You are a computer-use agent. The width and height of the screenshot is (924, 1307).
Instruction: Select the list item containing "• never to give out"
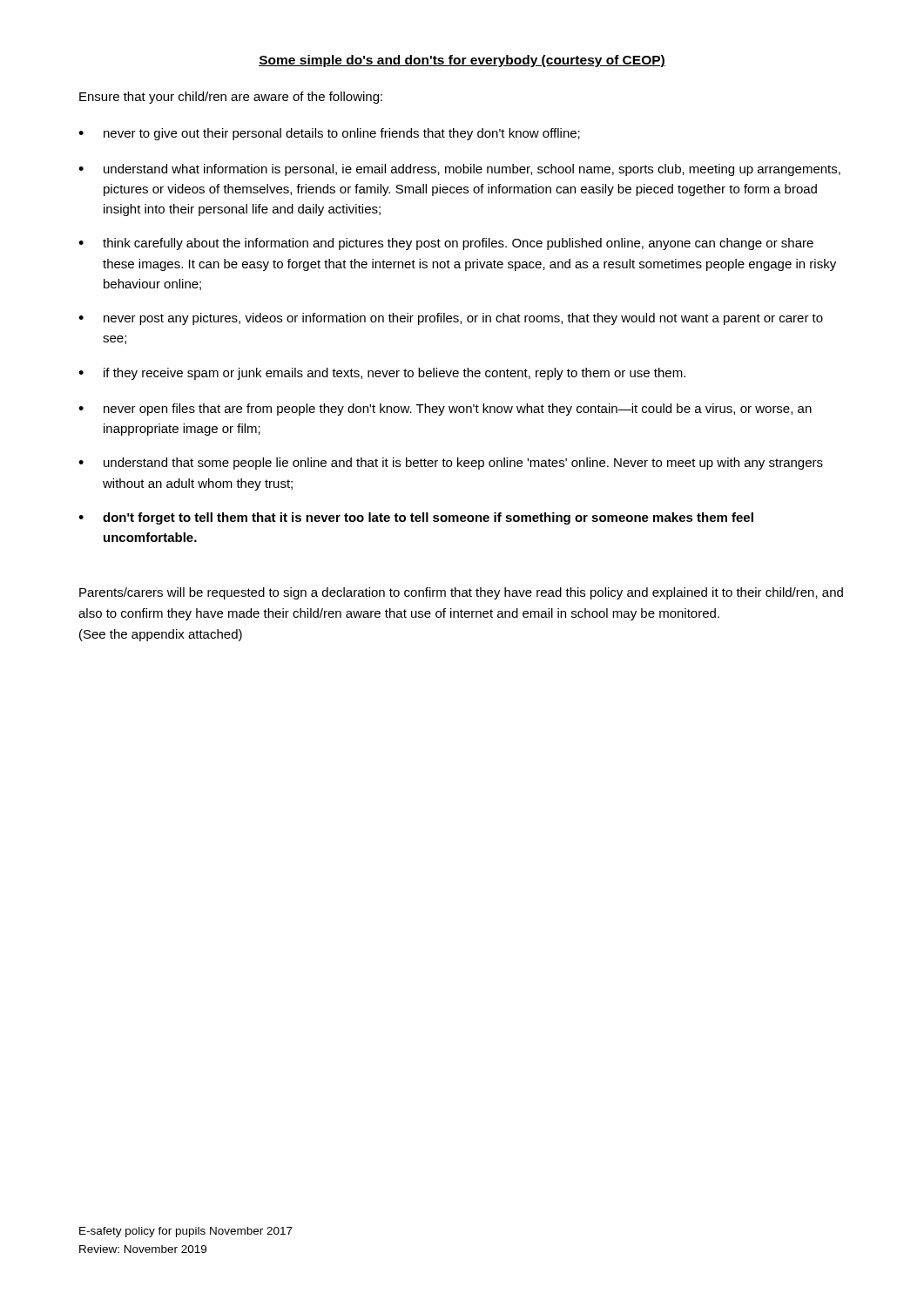[462, 133]
